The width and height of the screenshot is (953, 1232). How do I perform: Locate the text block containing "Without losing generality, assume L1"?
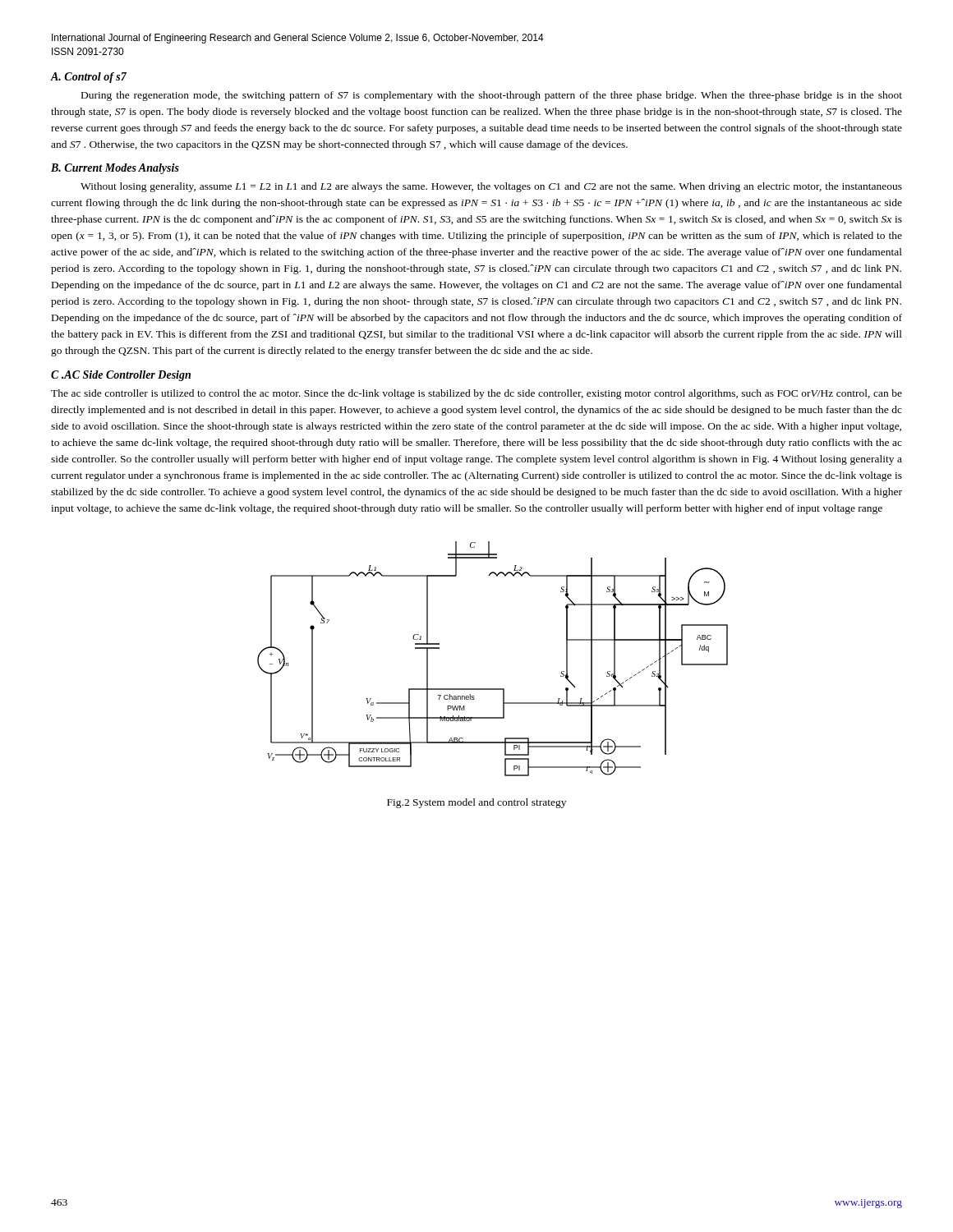tap(476, 269)
